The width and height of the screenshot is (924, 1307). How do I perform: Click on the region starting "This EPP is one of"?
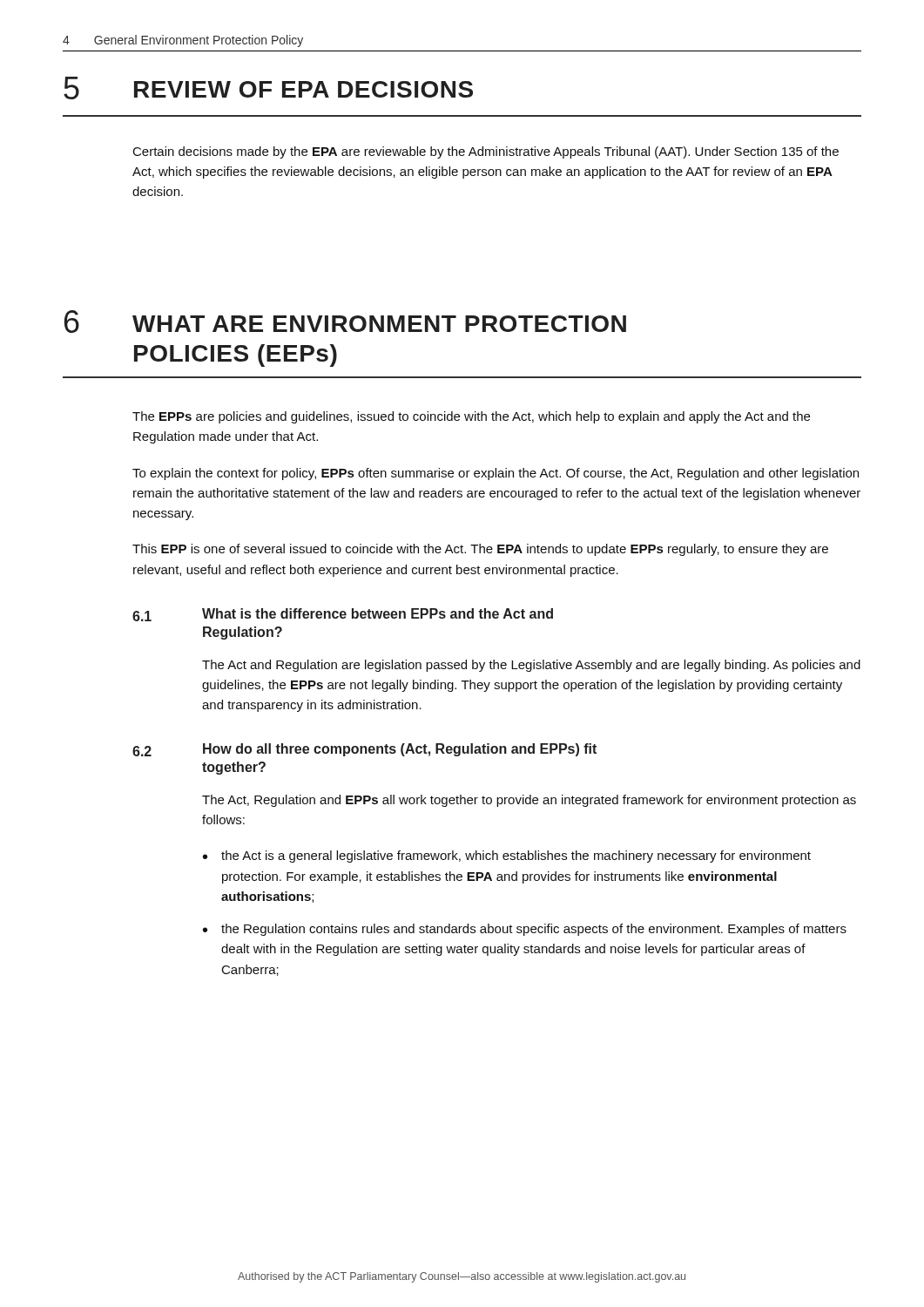[x=481, y=559]
